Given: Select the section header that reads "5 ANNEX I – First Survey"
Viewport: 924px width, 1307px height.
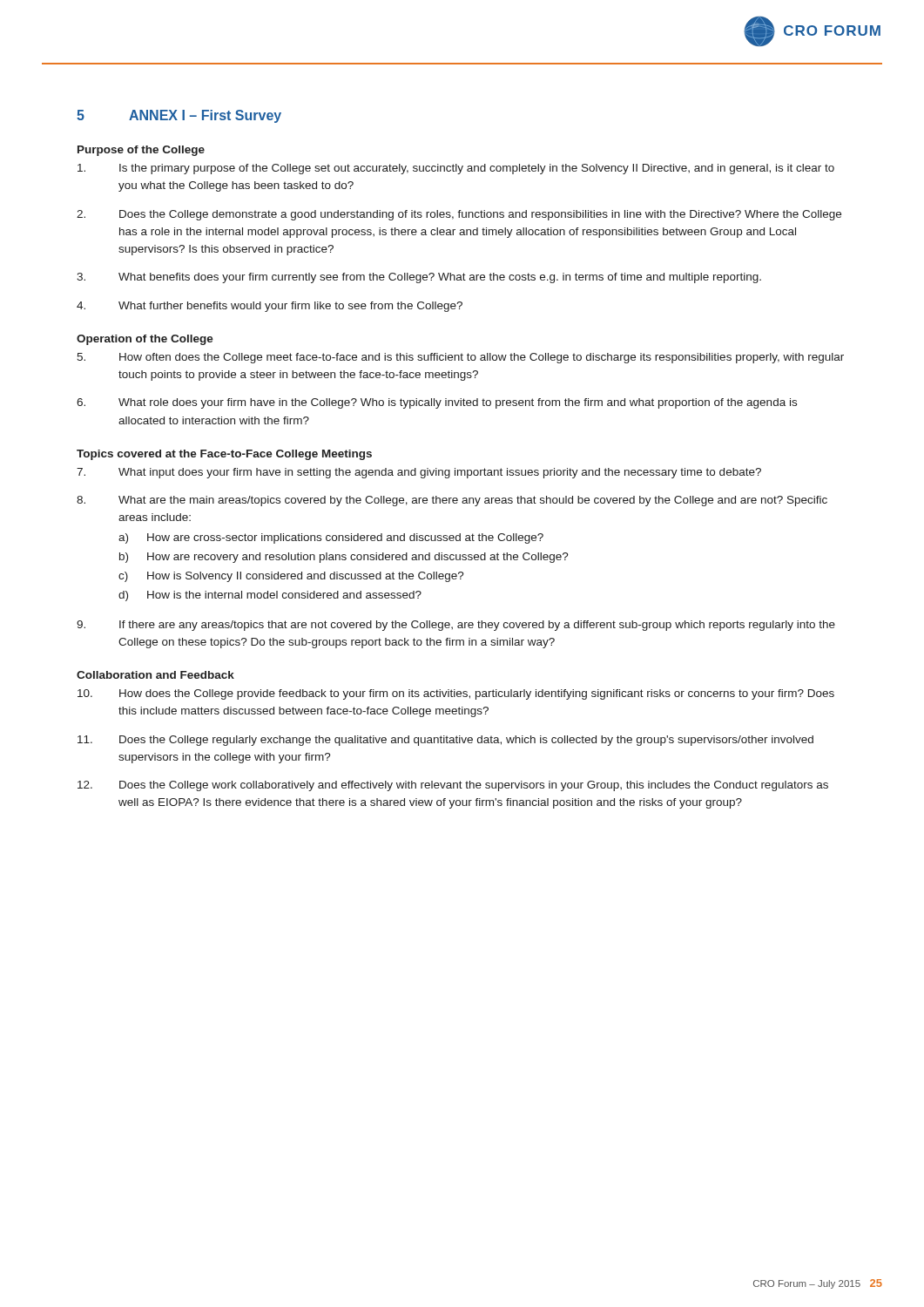Looking at the screenshot, I should click(179, 116).
